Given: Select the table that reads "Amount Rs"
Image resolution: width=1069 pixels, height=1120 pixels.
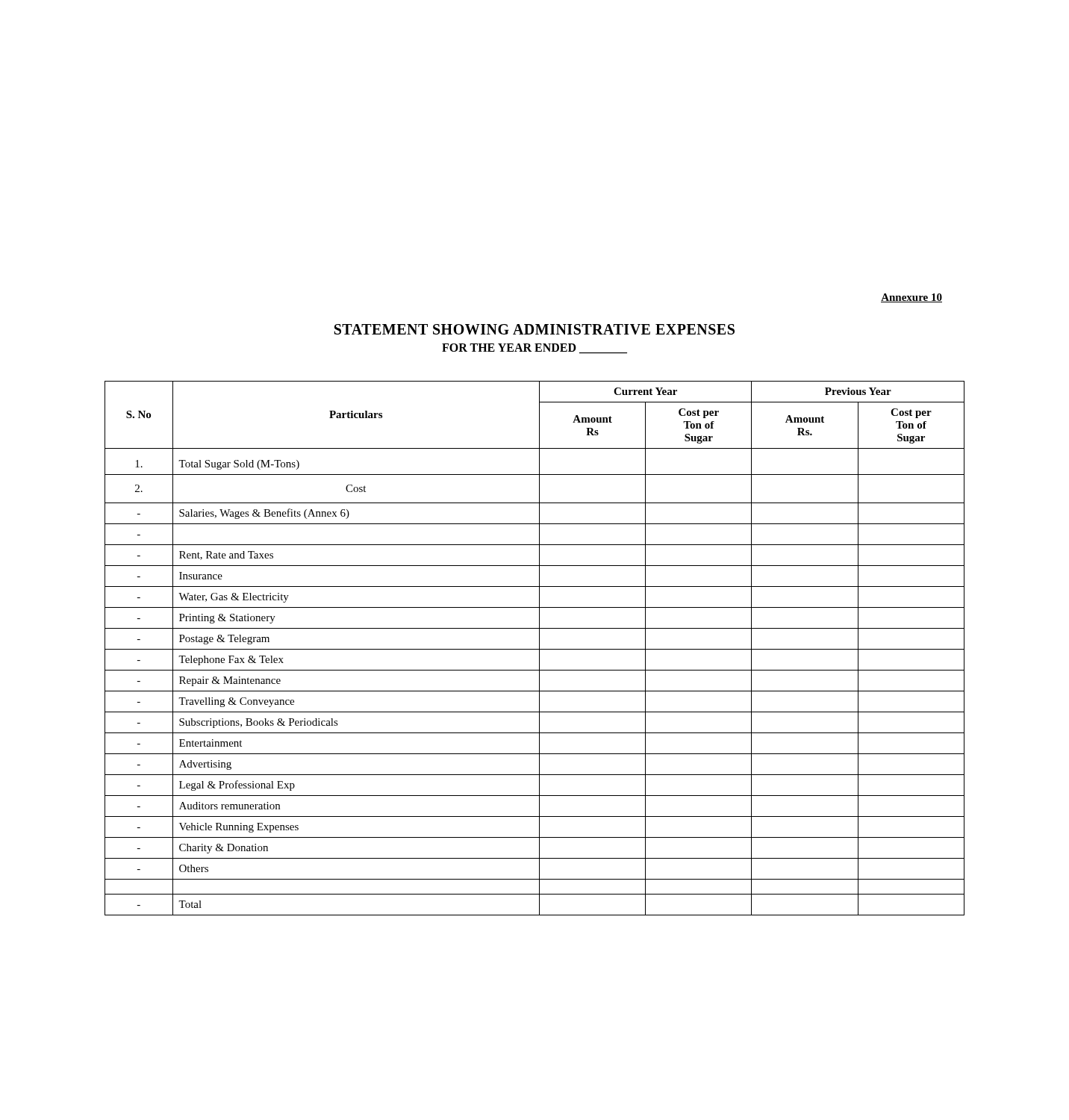Looking at the screenshot, I should pyautogui.click(x=534, y=648).
